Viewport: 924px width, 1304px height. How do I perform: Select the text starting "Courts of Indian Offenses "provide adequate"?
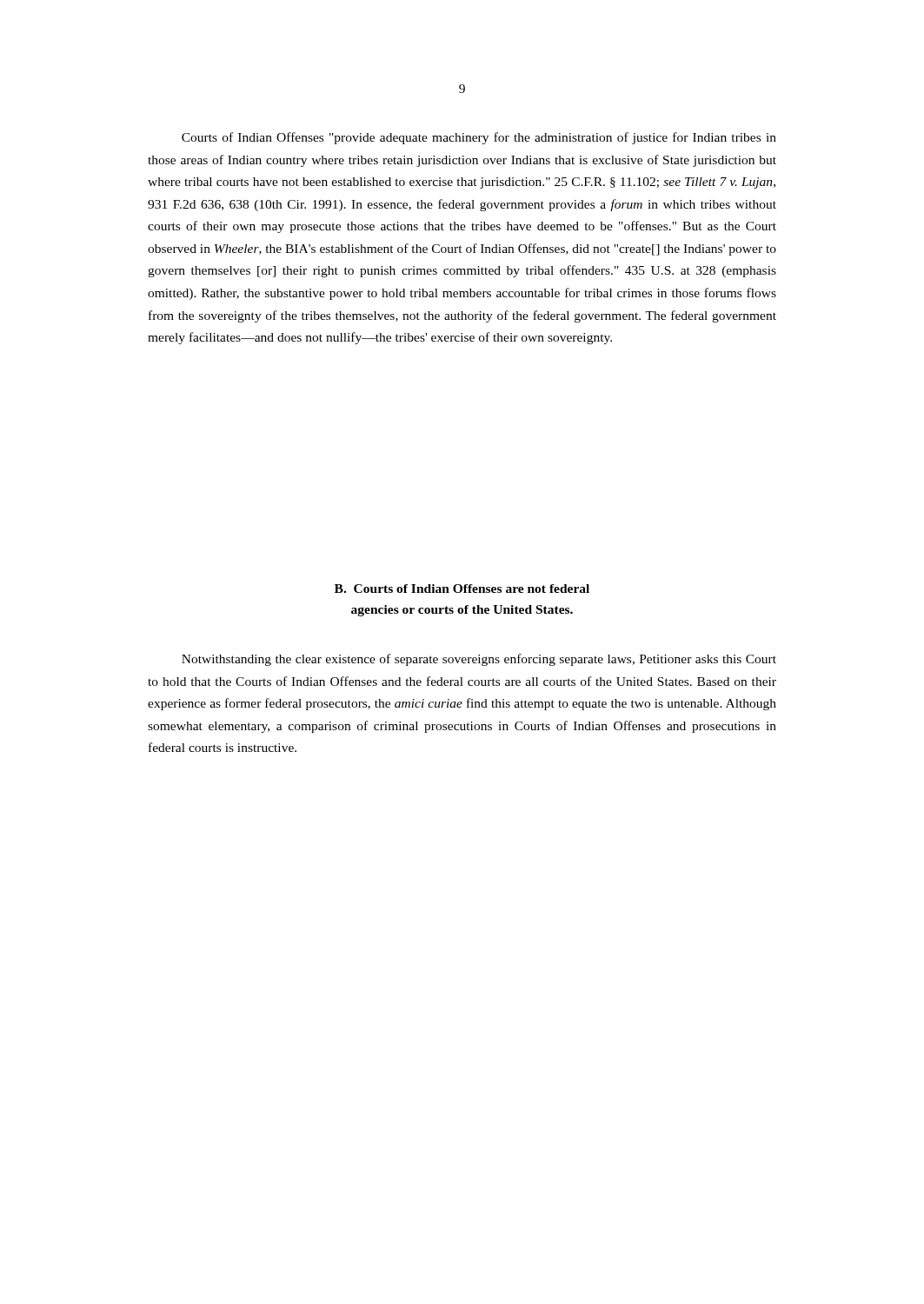(x=462, y=237)
